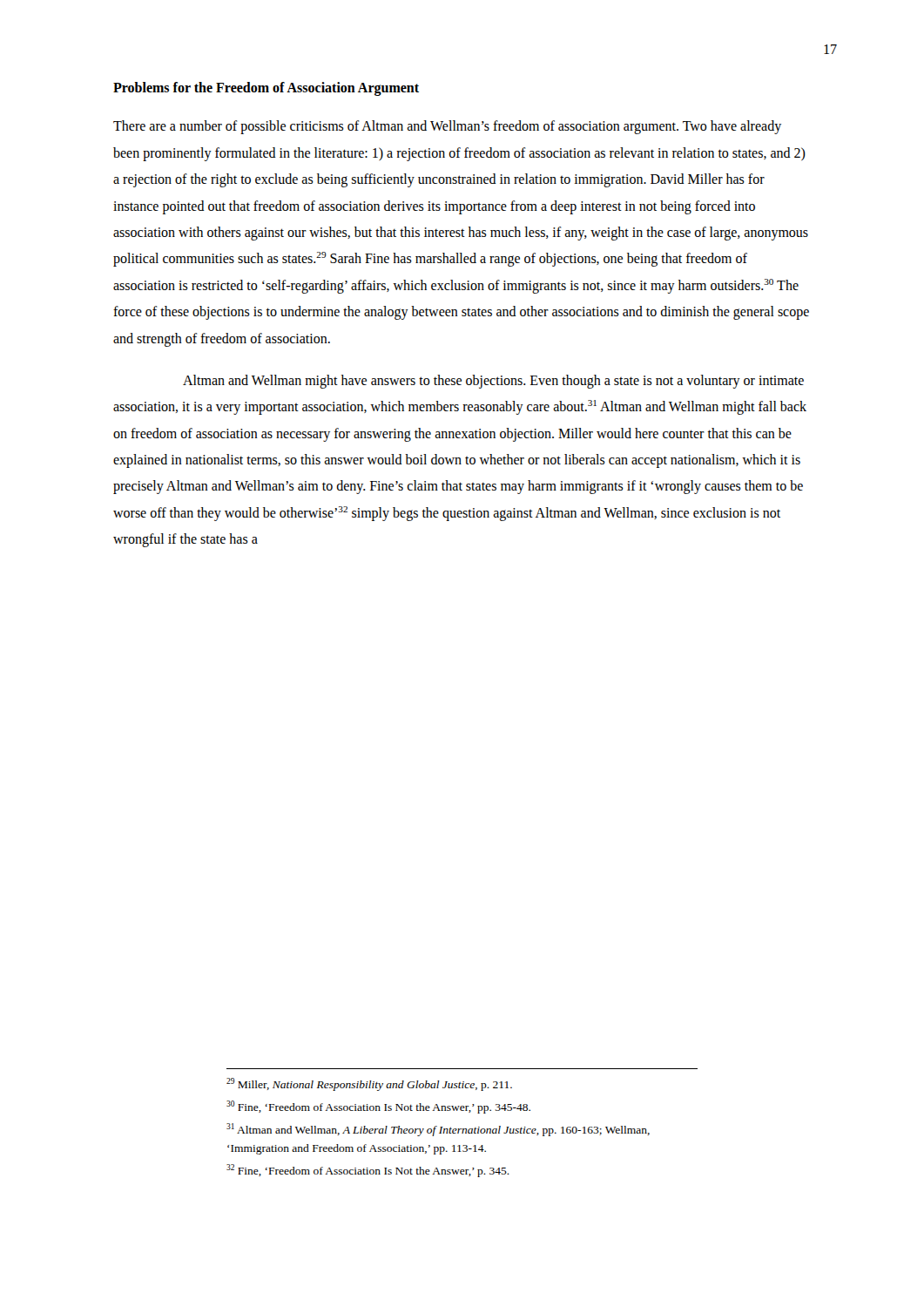Select the region starting "Altman and Wellman might have"

tap(460, 460)
